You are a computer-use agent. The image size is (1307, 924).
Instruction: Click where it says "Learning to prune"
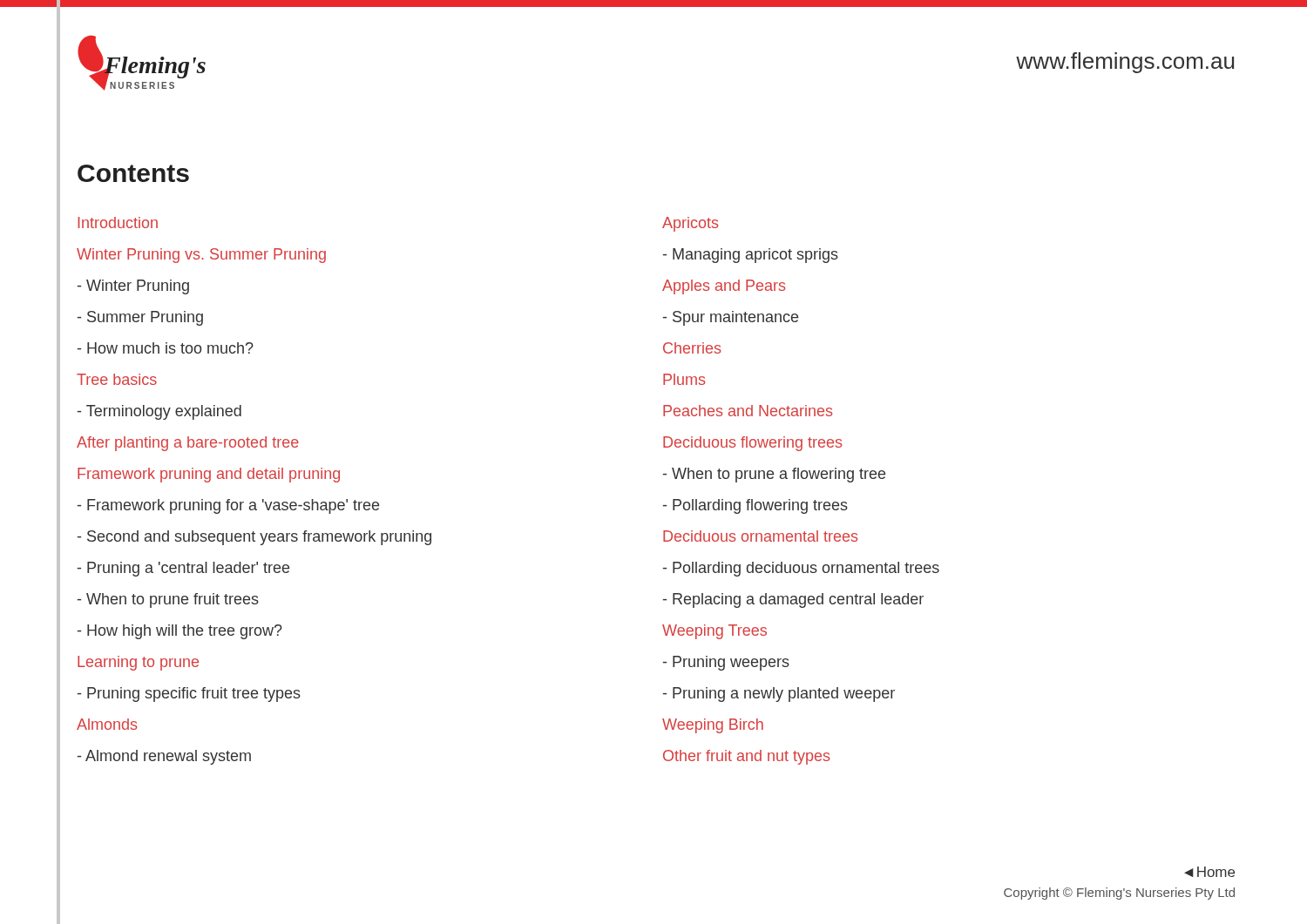(138, 662)
